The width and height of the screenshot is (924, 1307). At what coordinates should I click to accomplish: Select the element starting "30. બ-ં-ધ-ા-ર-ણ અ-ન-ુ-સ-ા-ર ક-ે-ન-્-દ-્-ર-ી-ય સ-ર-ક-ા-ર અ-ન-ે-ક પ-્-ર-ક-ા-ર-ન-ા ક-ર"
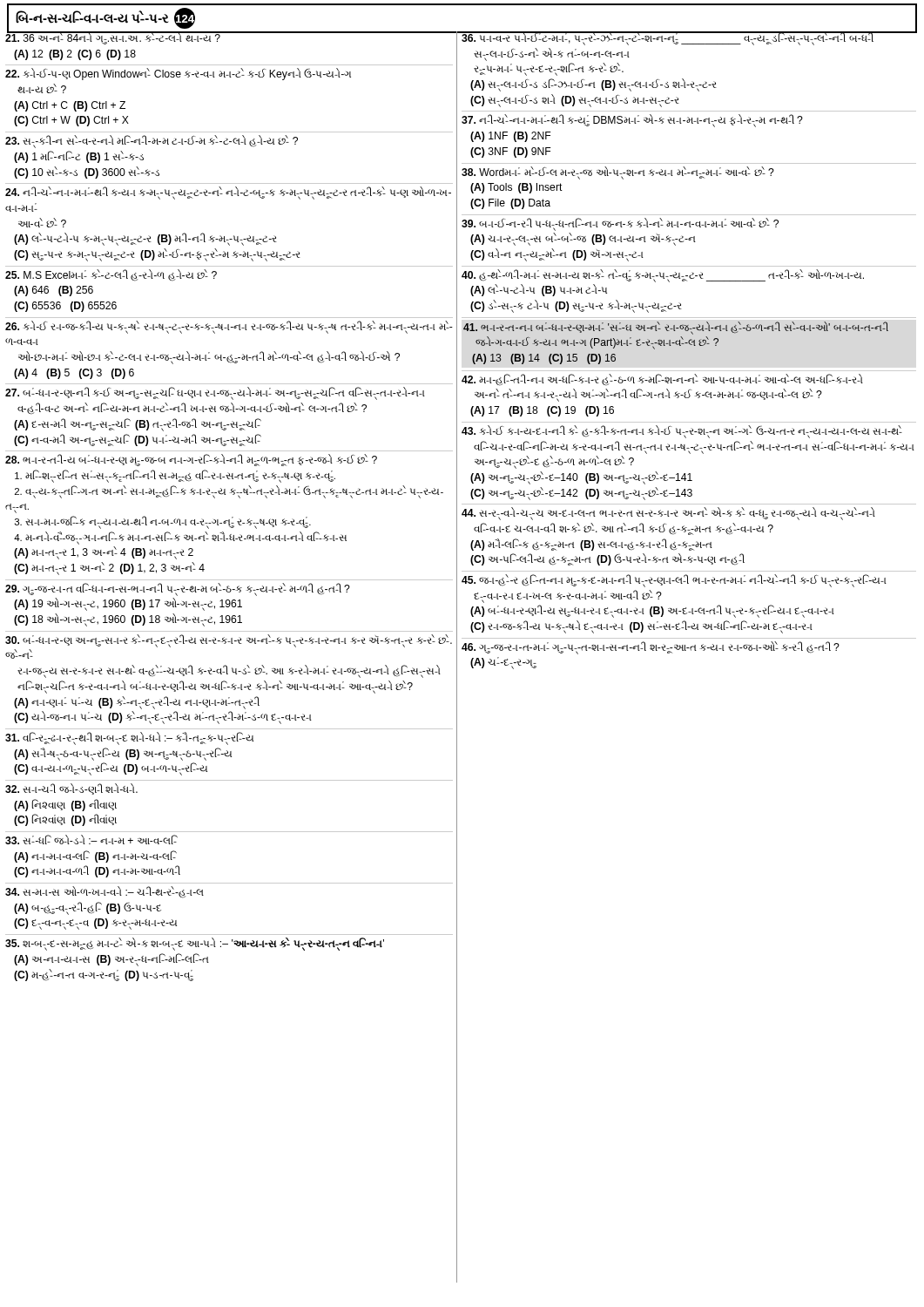pyautogui.click(x=229, y=680)
